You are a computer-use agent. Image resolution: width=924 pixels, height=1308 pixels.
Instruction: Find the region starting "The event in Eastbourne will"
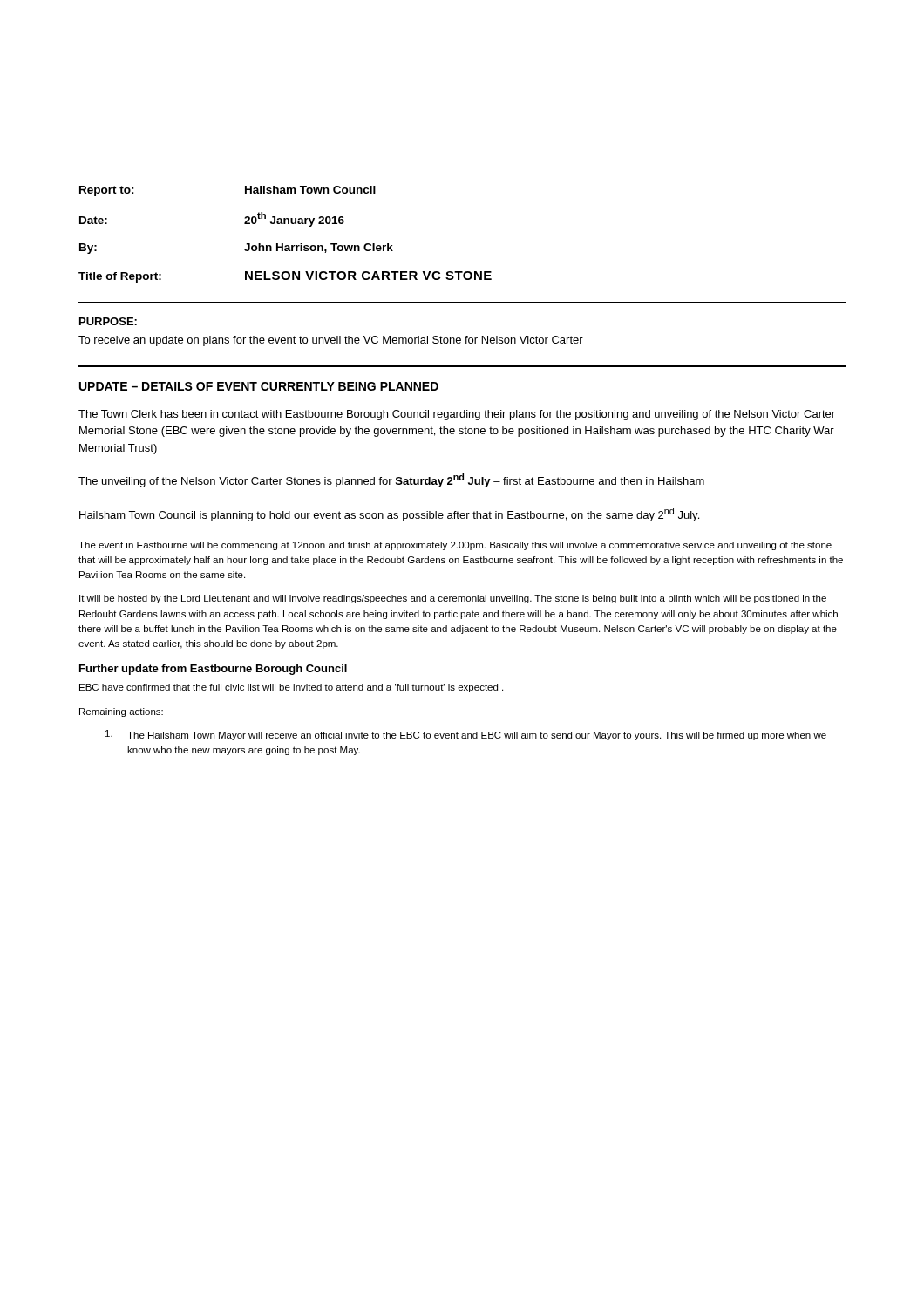point(461,560)
